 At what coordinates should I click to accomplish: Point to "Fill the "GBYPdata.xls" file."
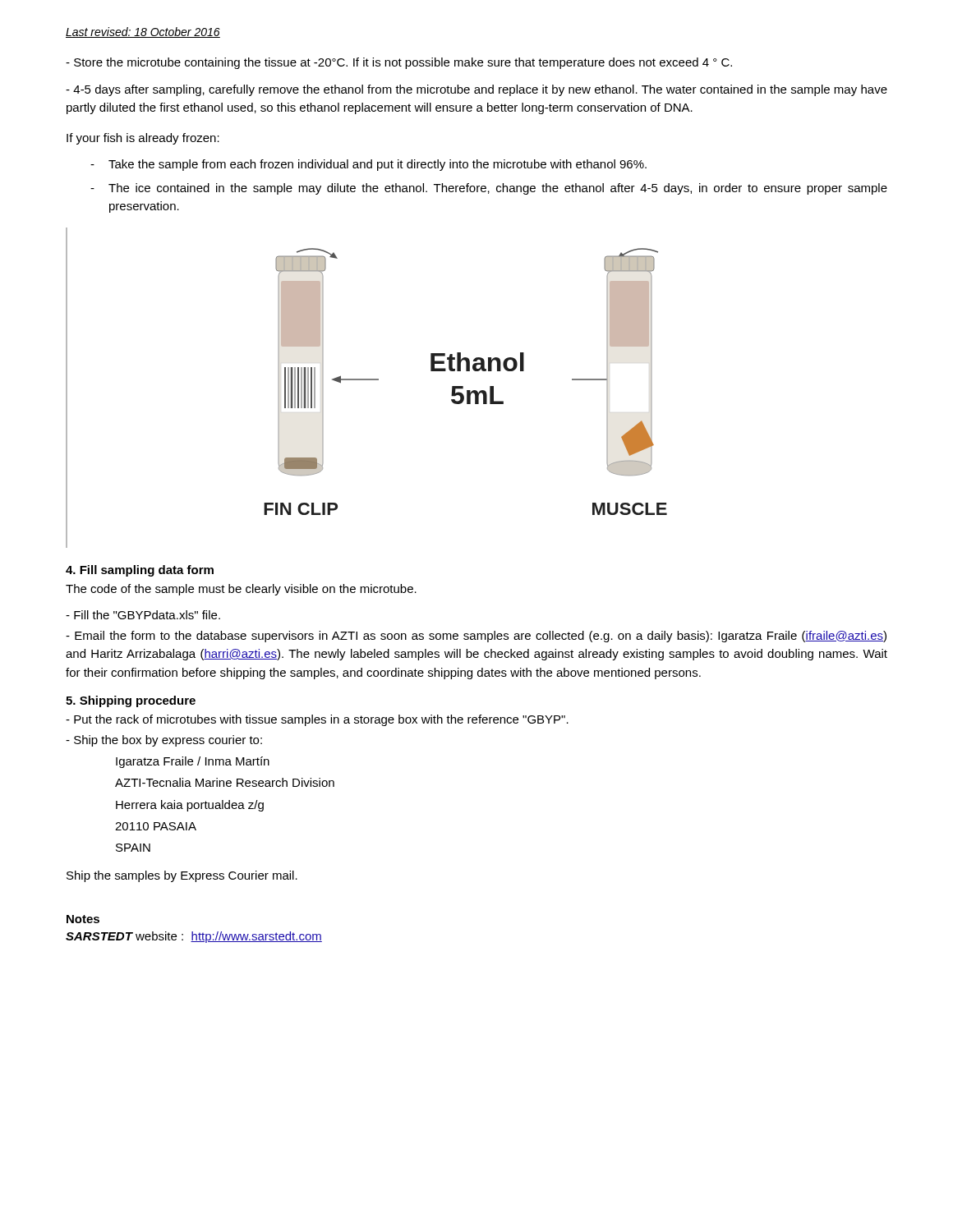[143, 615]
